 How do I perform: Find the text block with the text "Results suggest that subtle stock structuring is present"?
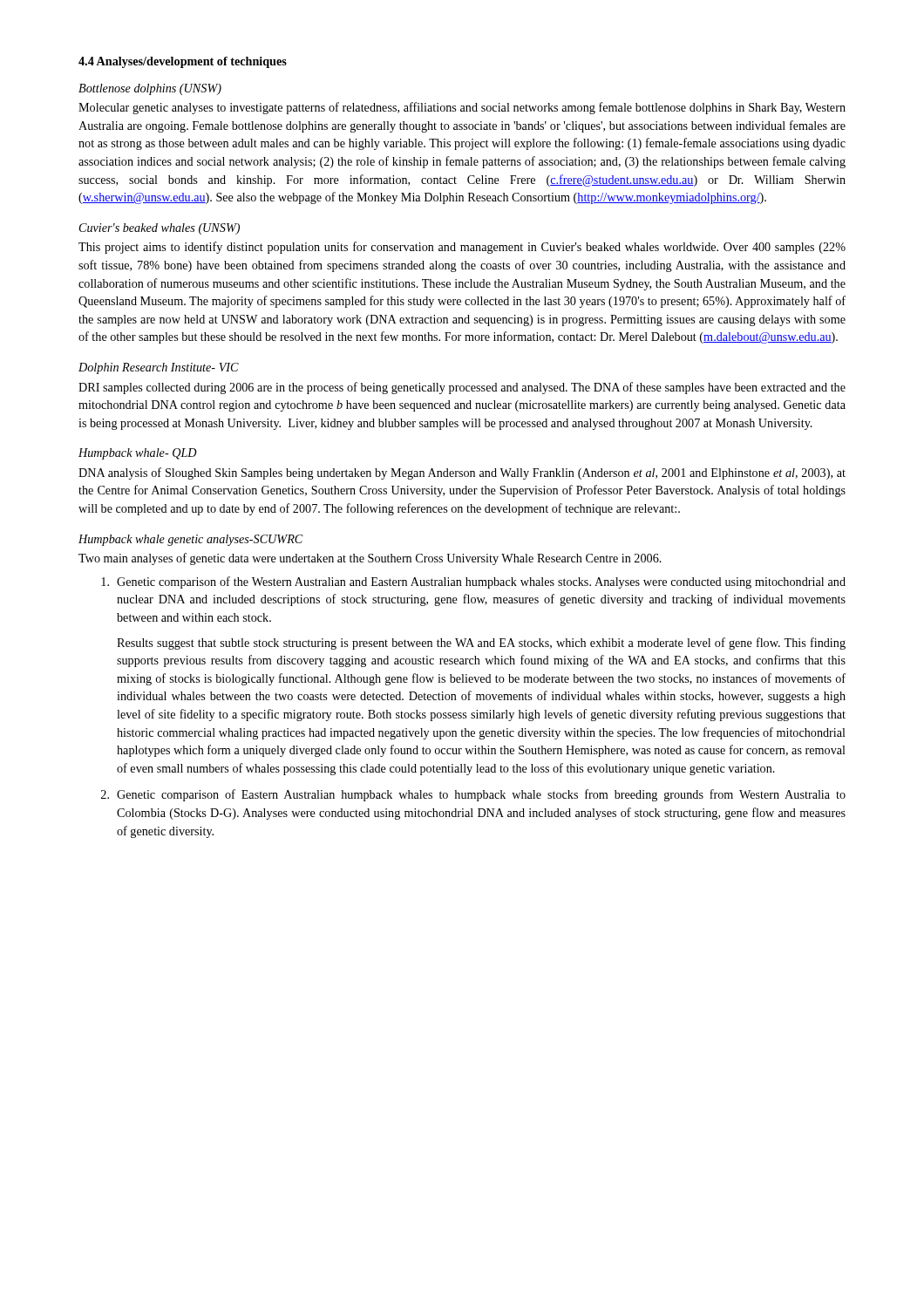click(481, 705)
